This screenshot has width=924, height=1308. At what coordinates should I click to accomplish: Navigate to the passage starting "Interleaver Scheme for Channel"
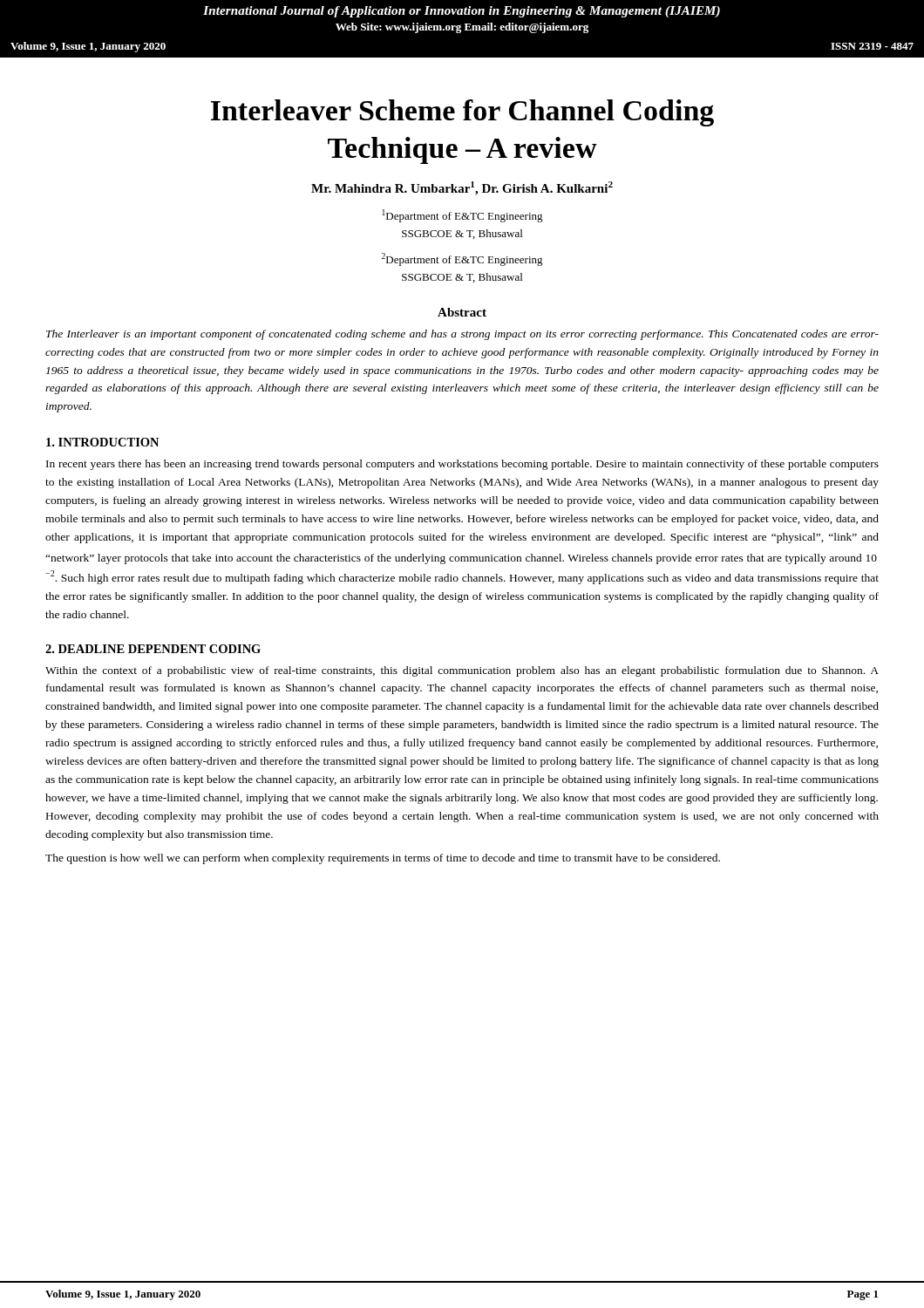pyautogui.click(x=462, y=129)
